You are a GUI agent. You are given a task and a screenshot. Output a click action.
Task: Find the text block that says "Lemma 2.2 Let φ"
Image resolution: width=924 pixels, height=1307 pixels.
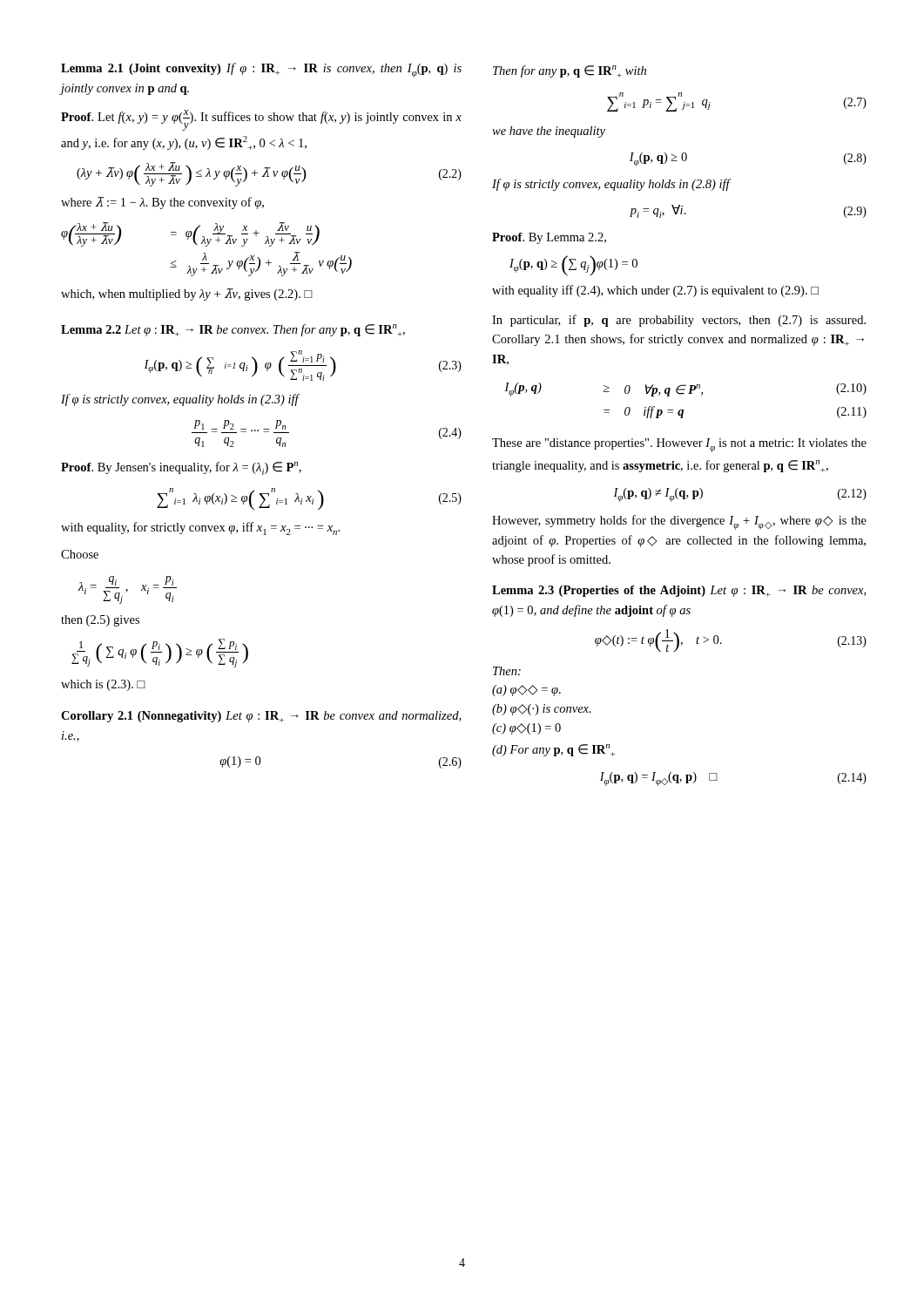pyautogui.click(x=233, y=329)
